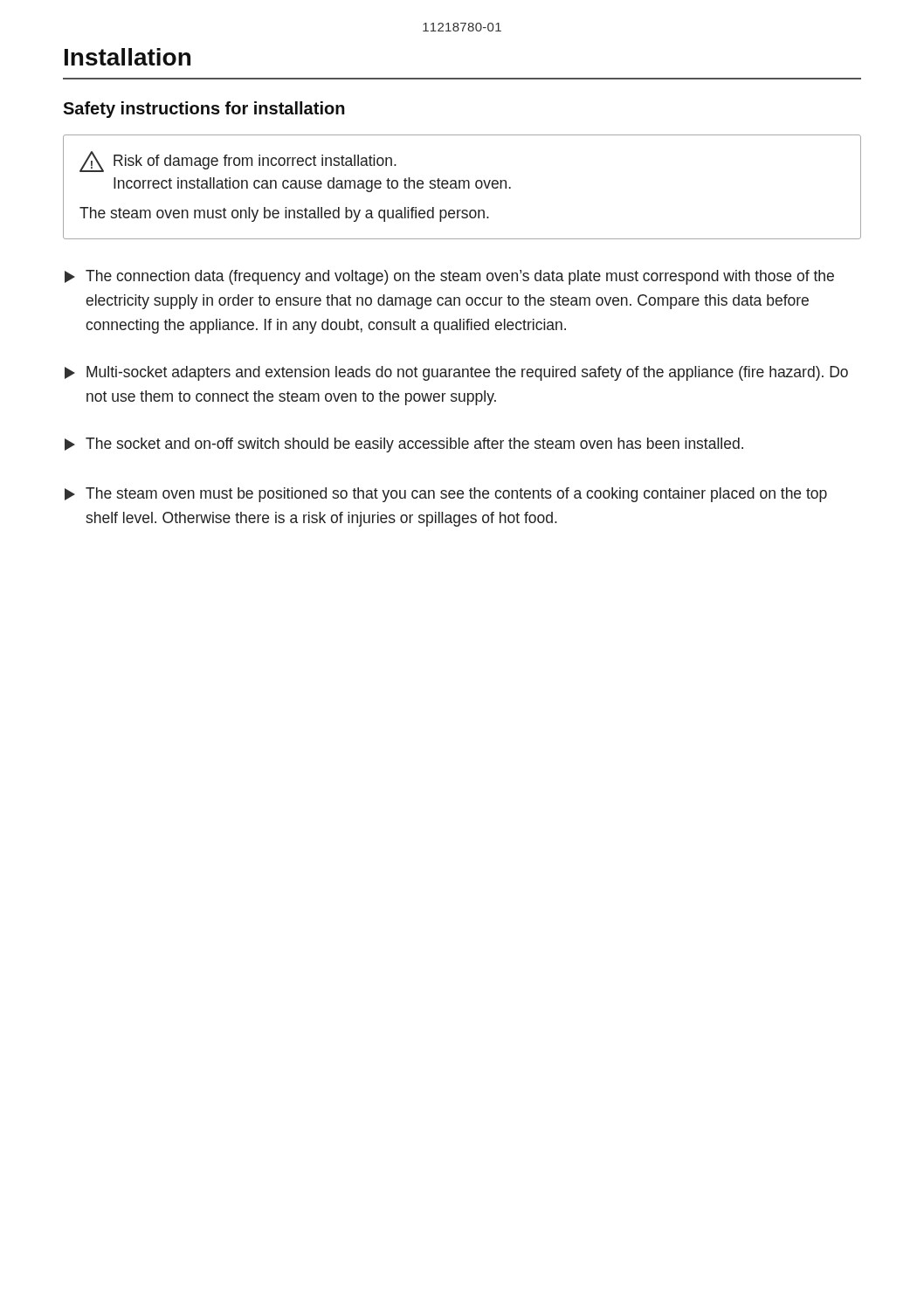Click on the list item with the text "Multi-socket adapters and"

(462, 385)
